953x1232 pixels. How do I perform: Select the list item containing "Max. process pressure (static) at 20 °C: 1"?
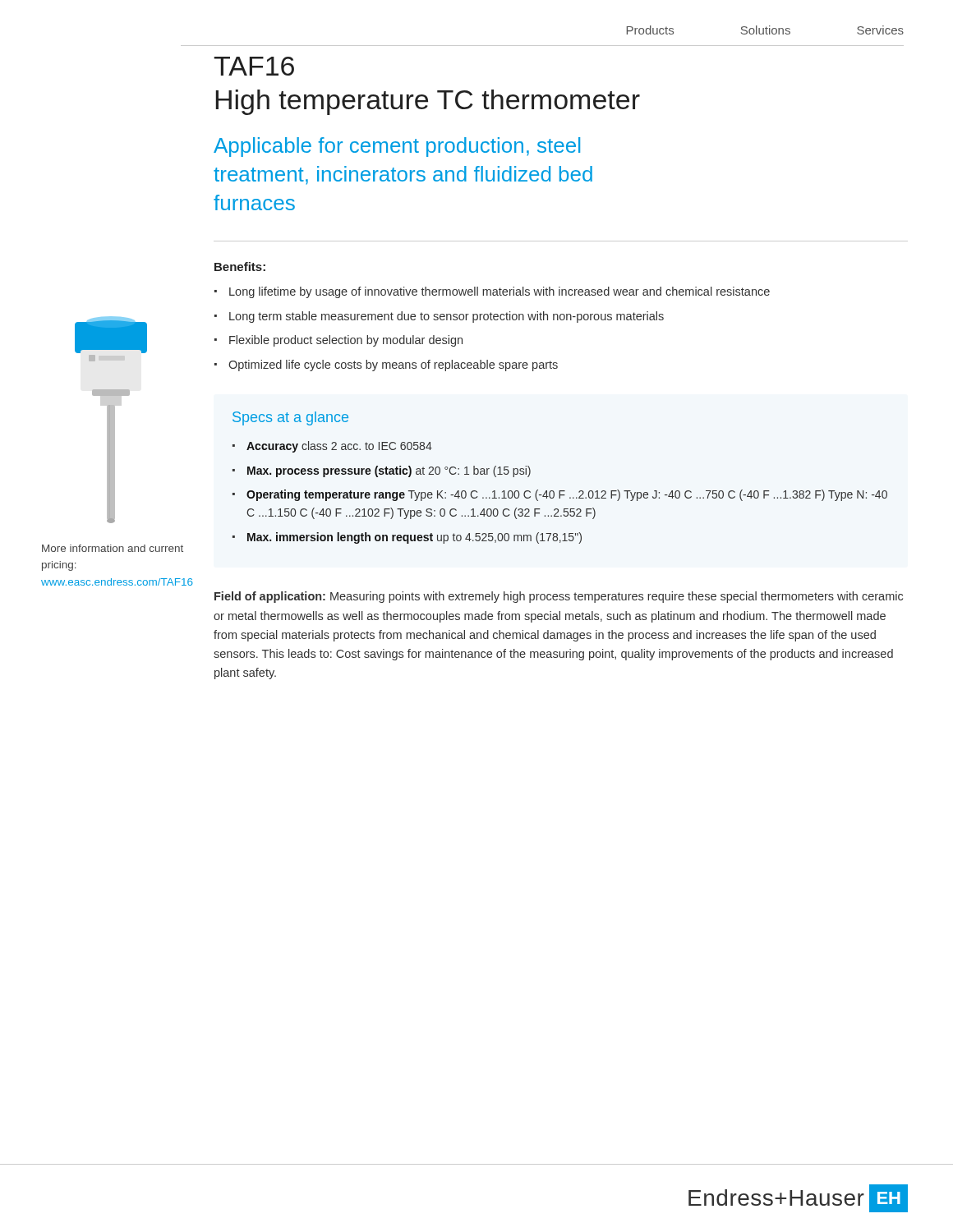pos(389,470)
